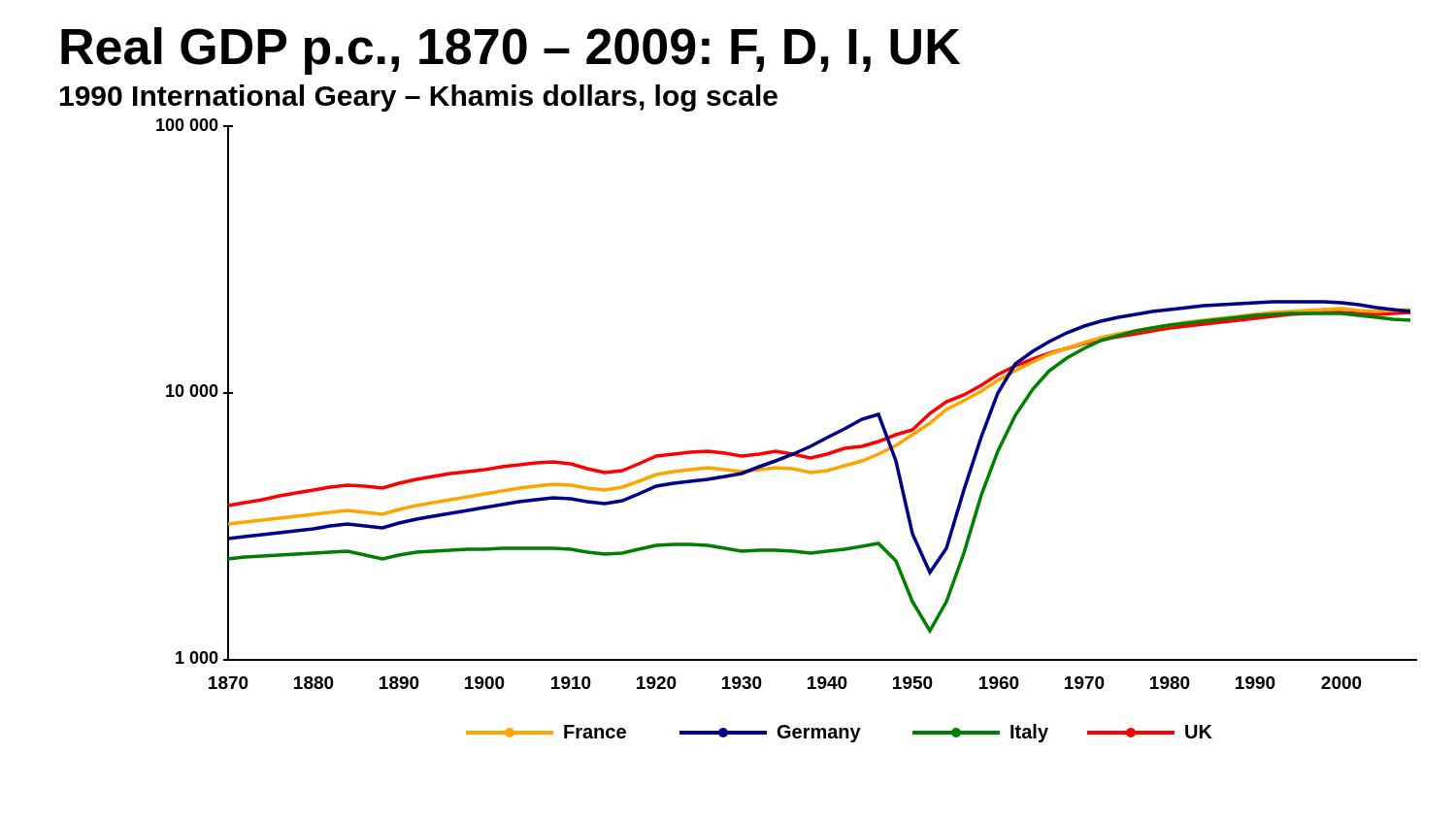Find the title containing "Real GDP p.c., 1870 –"
This screenshot has height=819, width=1456.
coord(509,47)
